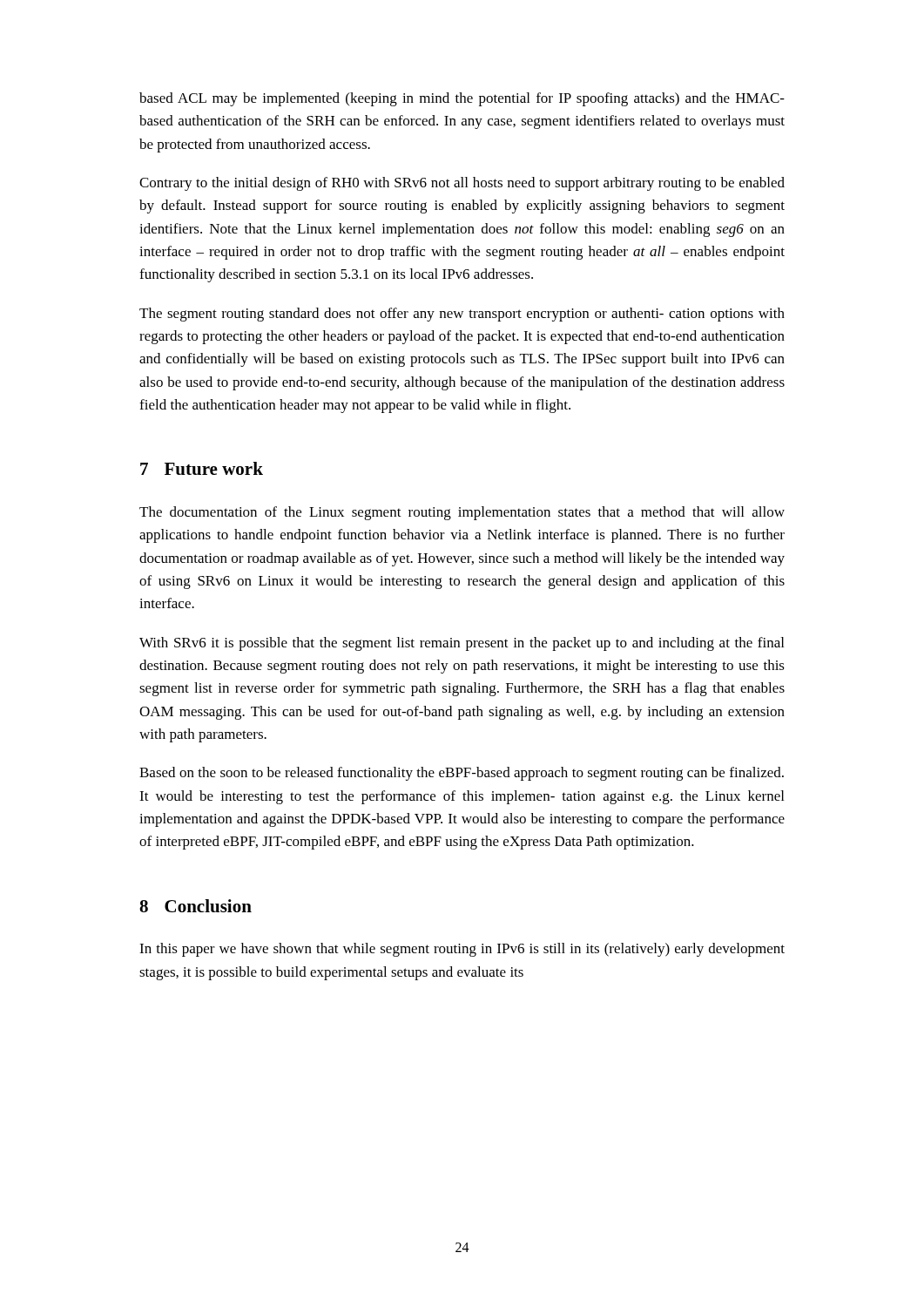Find the text block starting "The documentation of"
924x1307 pixels.
tap(462, 558)
